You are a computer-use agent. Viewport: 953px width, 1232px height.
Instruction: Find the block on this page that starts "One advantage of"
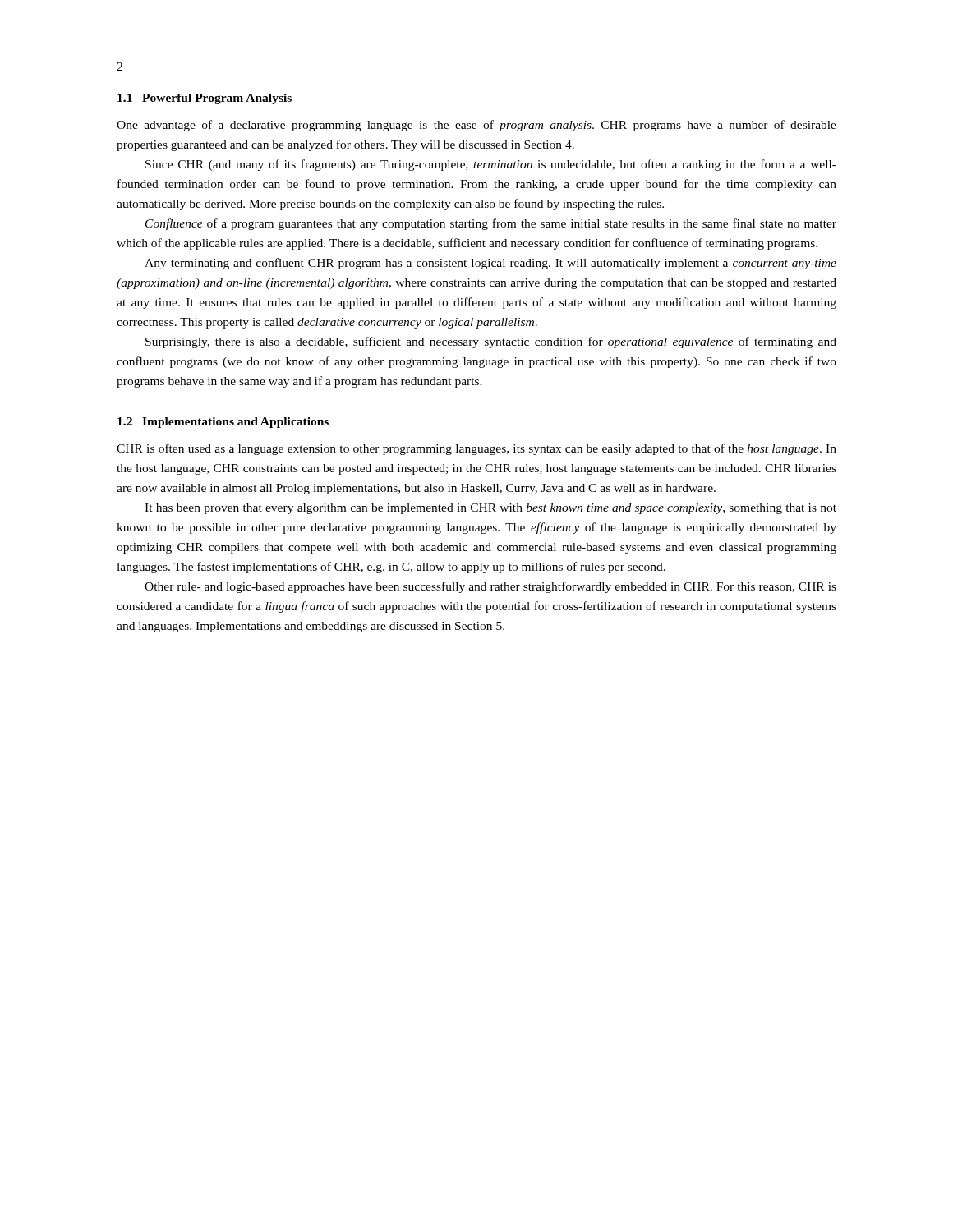[476, 253]
